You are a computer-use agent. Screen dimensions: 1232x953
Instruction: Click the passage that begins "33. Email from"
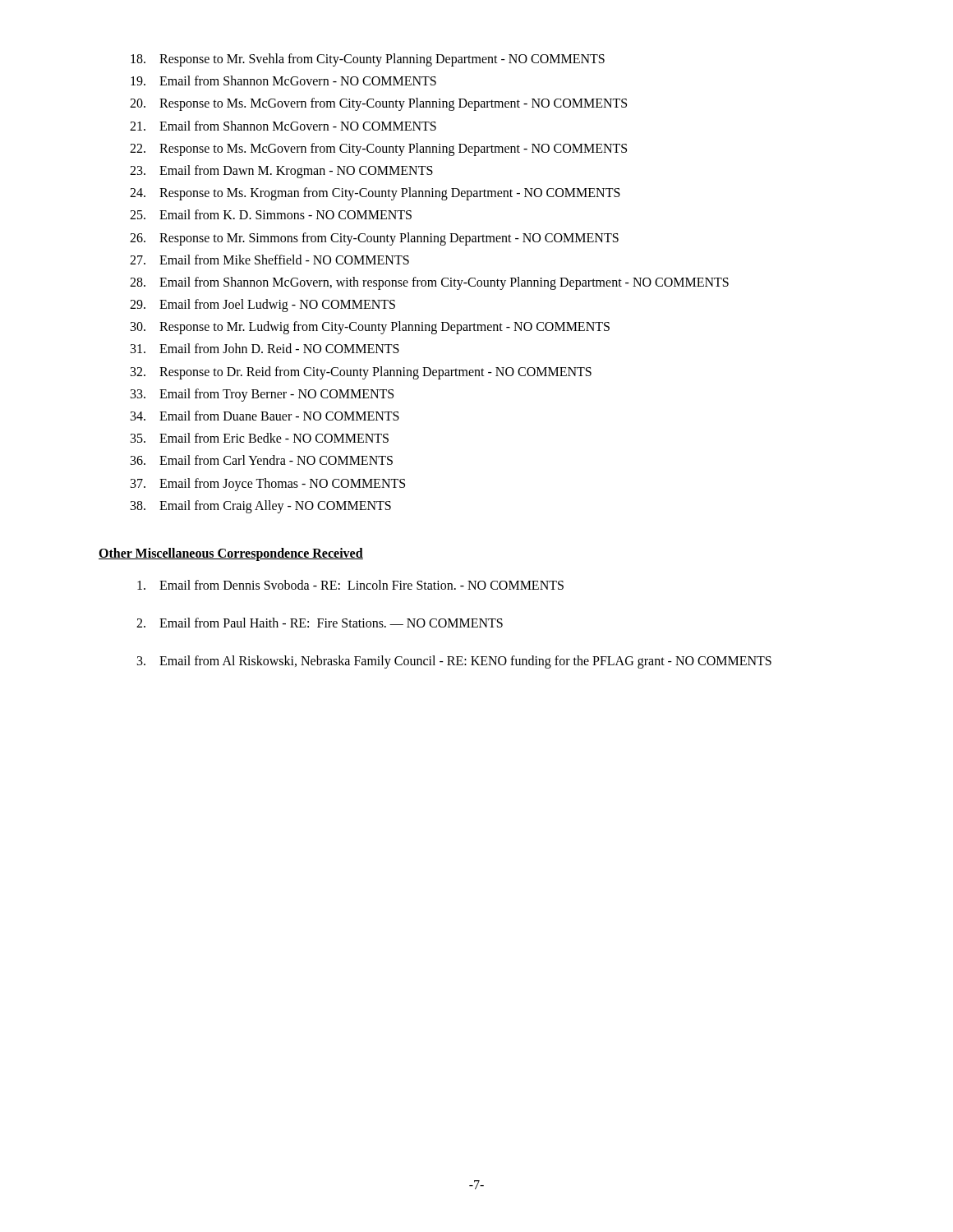pos(262,395)
